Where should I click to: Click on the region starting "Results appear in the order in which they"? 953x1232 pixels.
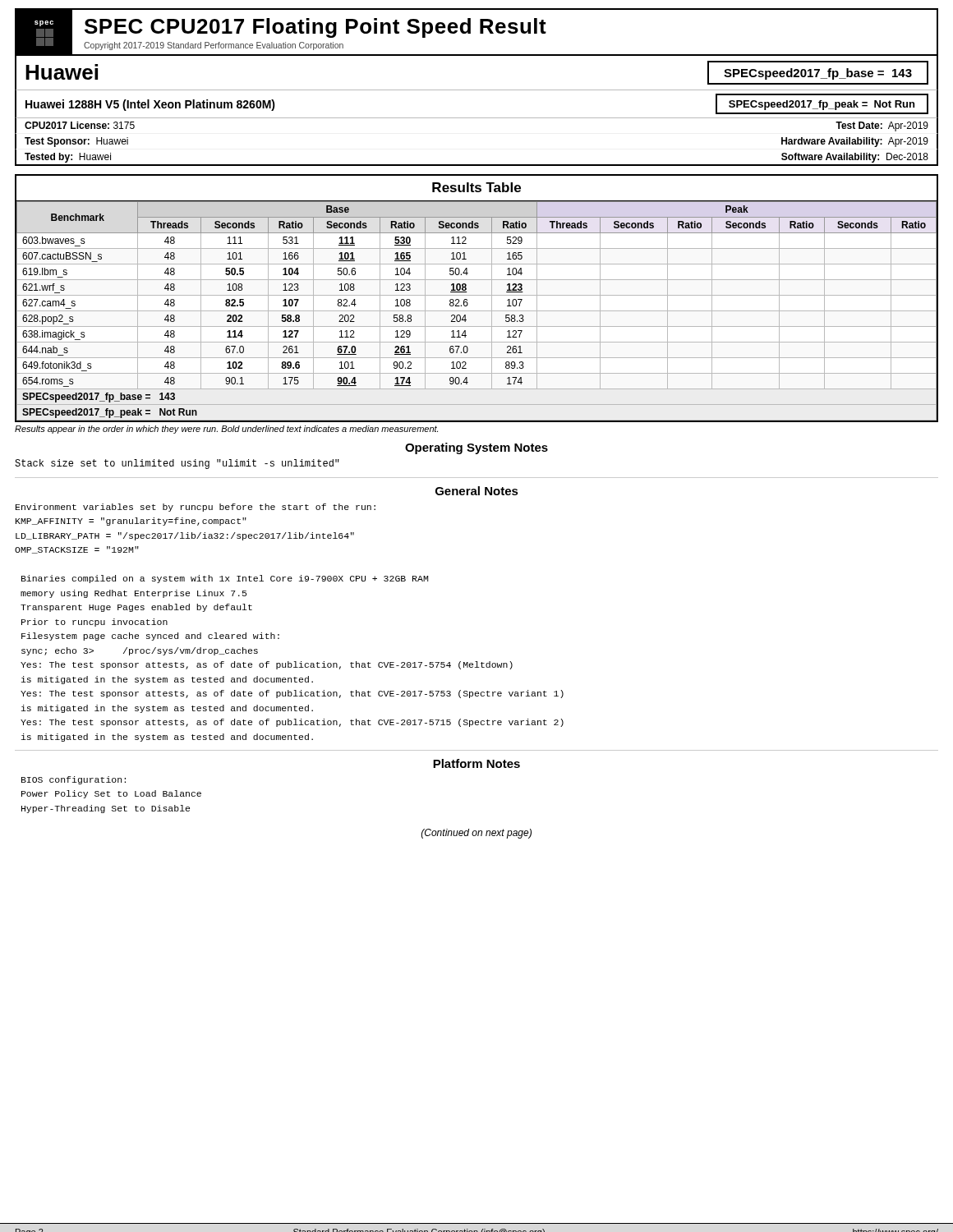point(227,429)
